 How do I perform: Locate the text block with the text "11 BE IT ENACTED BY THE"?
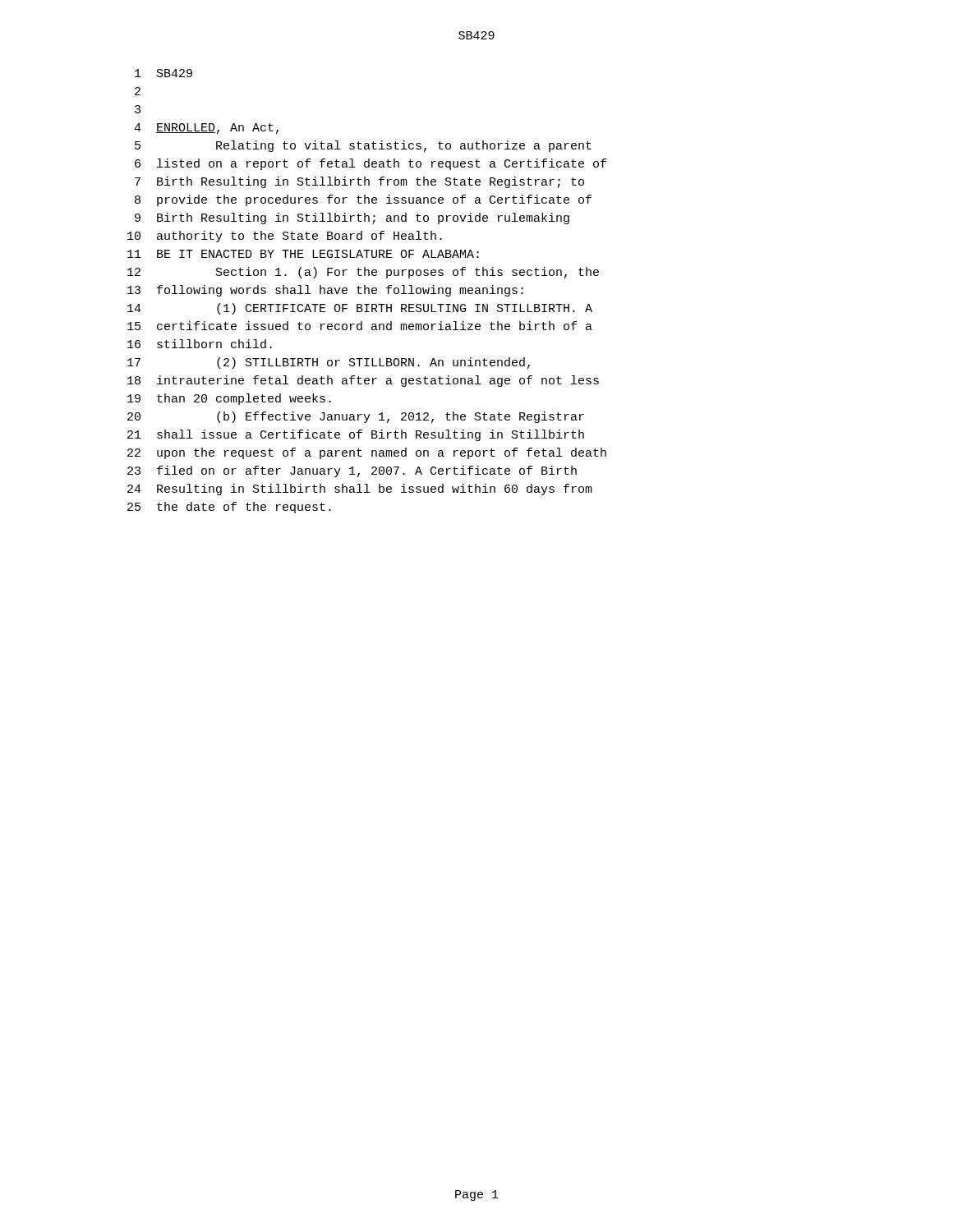pos(468,255)
